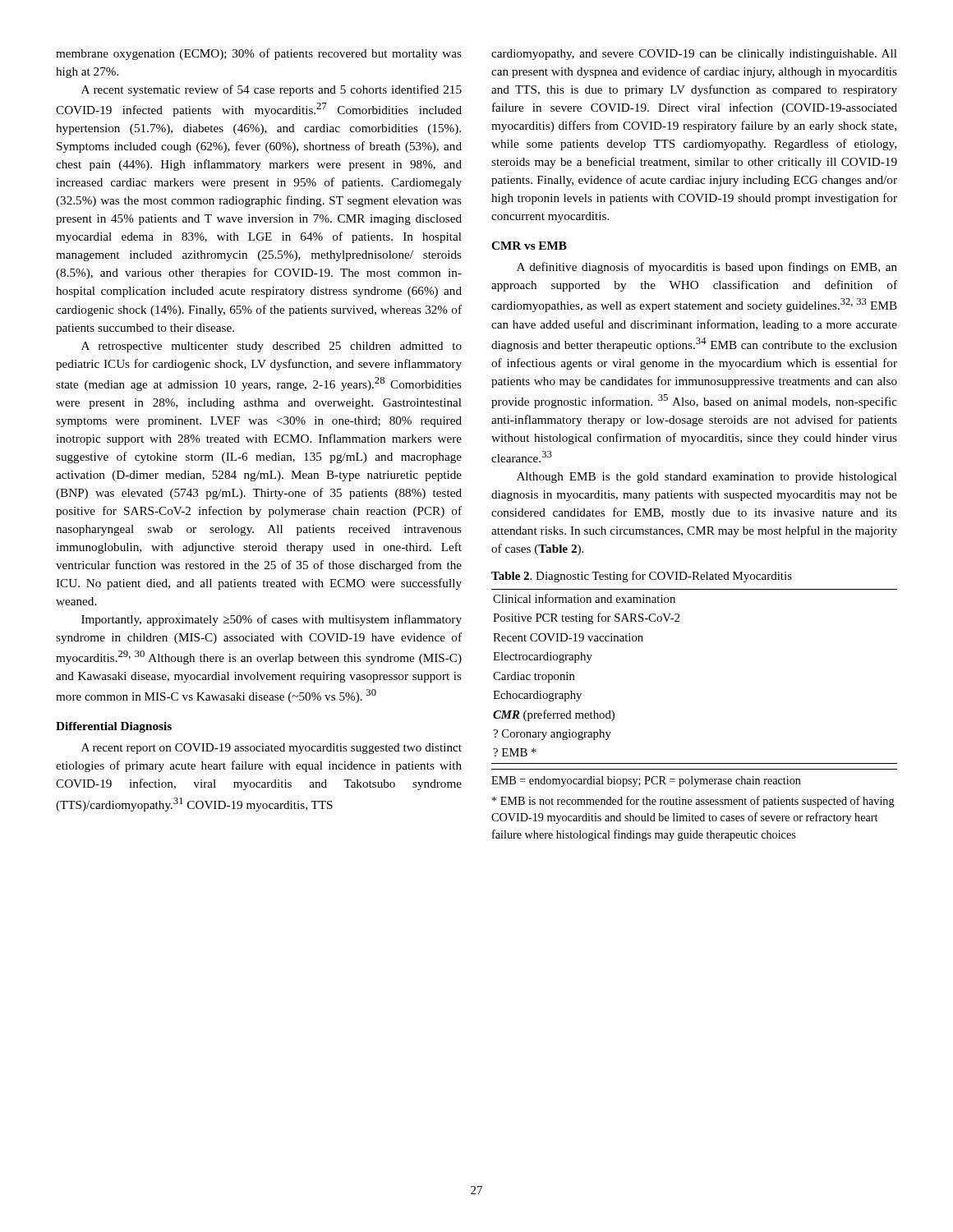The width and height of the screenshot is (953, 1232).
Task: Where is the passage that starts "EMB is not recommended for the routine assessment"?
Action: pyautogui.click(x=693, y=817)
